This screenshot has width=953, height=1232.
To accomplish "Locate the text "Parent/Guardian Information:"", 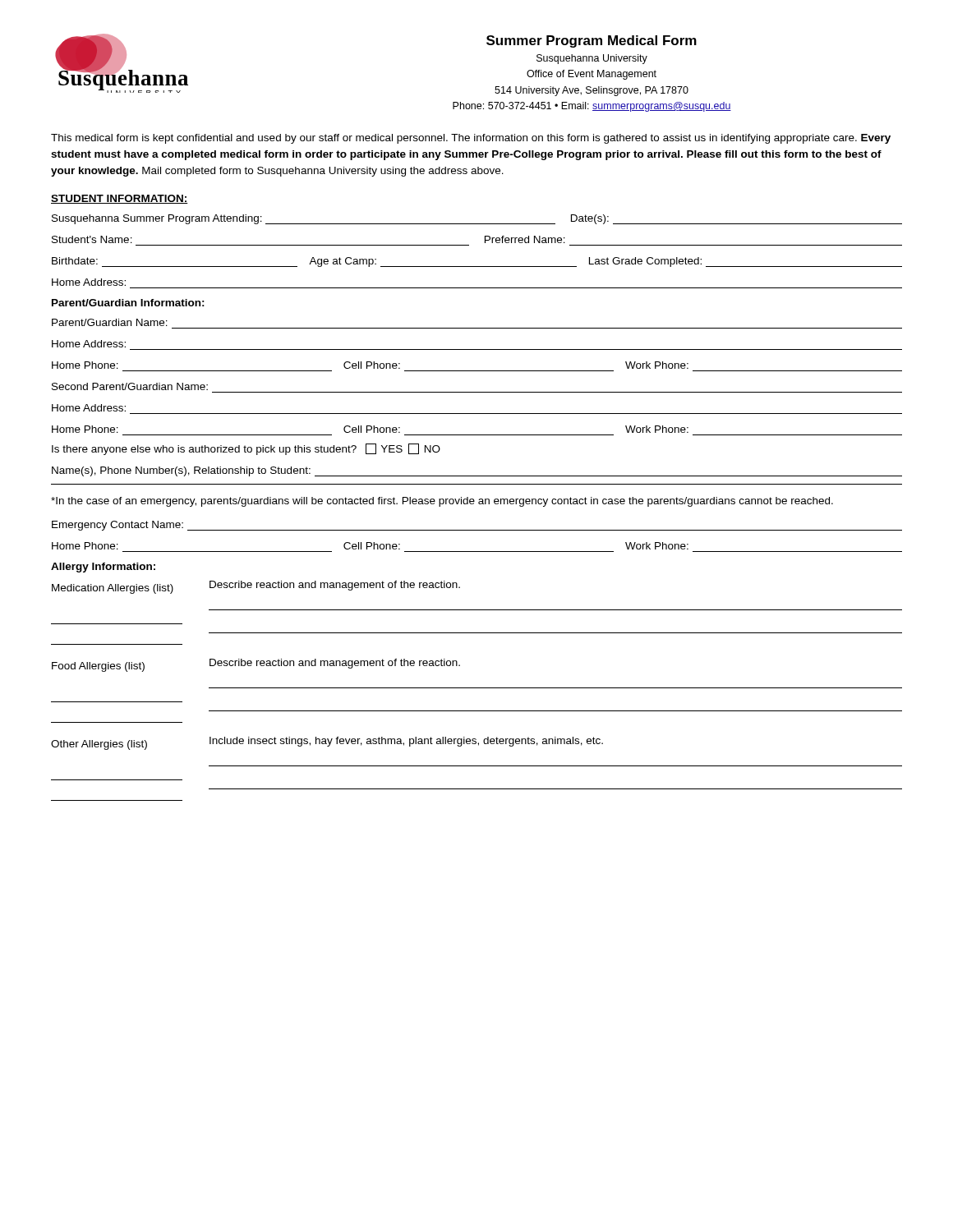I will click(x=128, y=303).
